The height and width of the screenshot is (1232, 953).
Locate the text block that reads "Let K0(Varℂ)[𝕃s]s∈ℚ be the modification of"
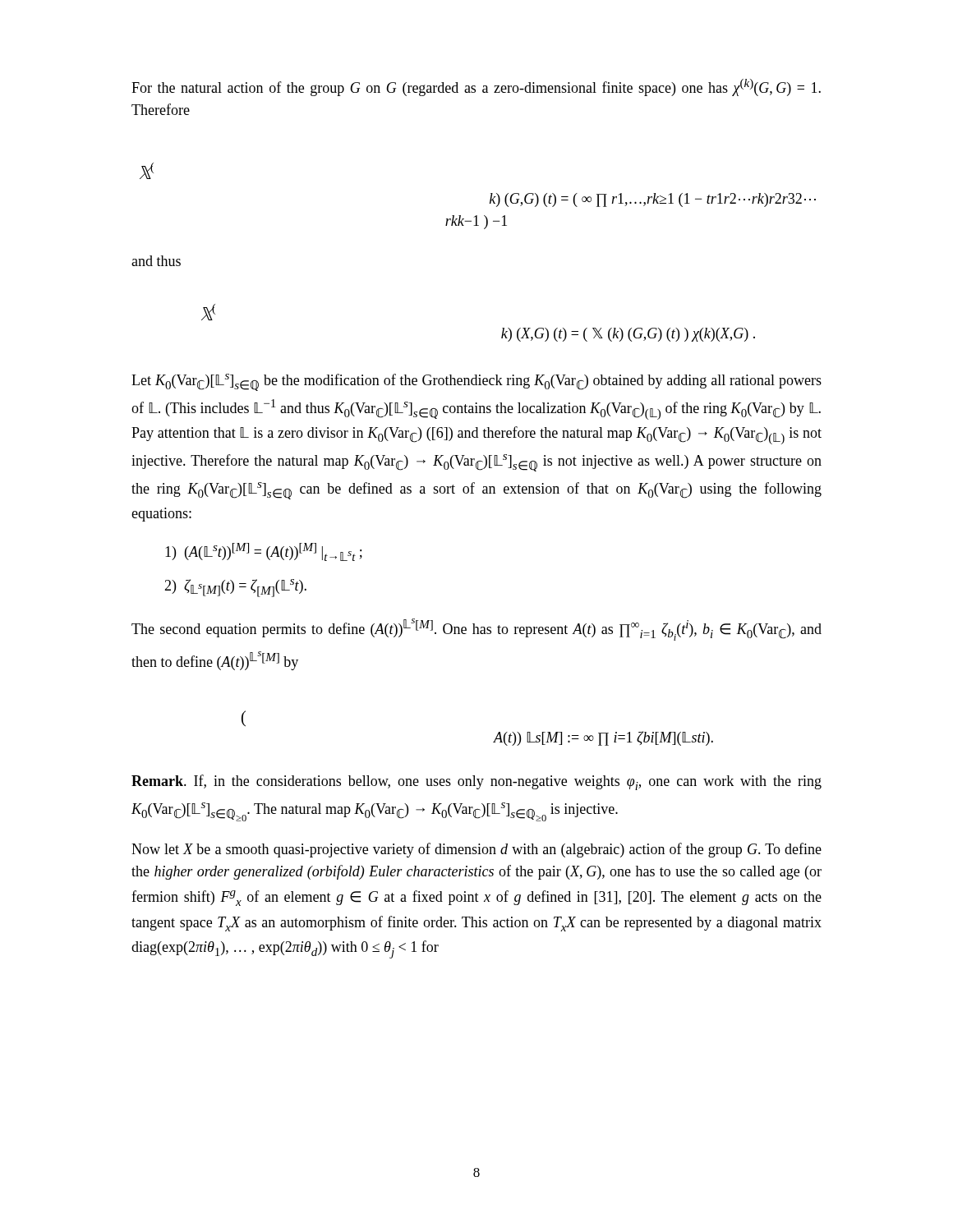point(476,445)
